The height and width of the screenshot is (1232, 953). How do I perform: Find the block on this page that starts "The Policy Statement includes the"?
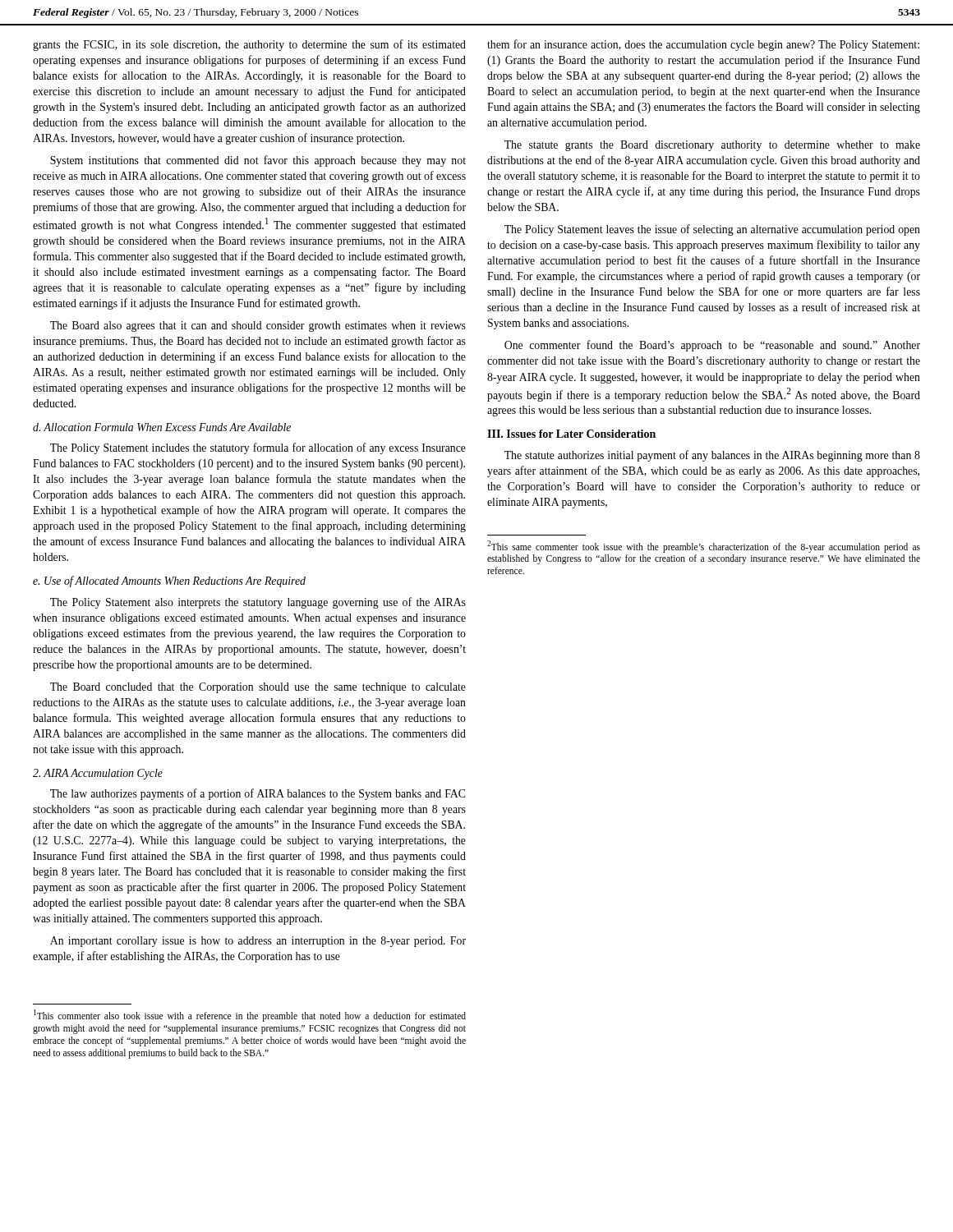click(249, 503)
